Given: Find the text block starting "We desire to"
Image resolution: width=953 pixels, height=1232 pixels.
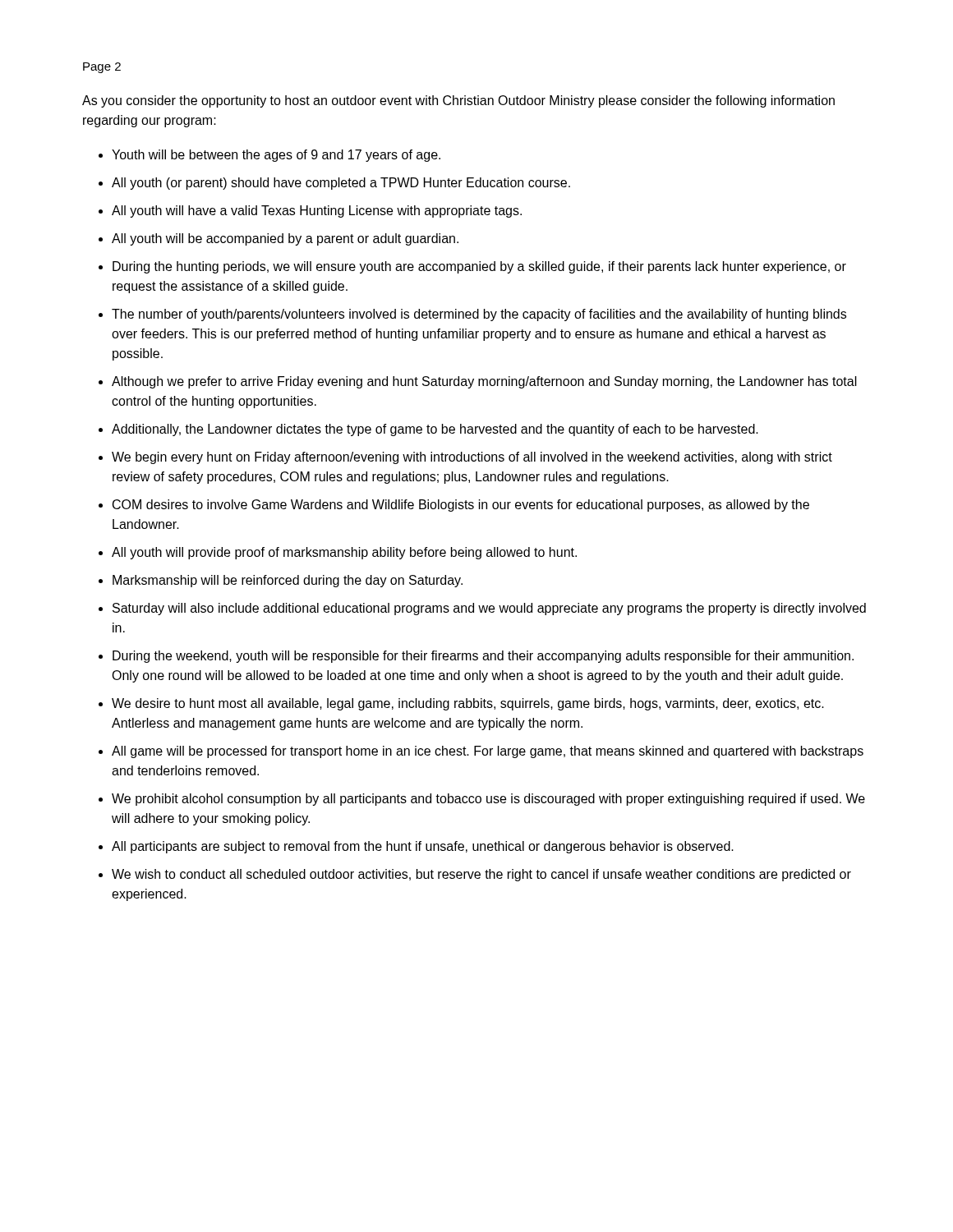Looking at the screenshot, I should click(468, 713).
